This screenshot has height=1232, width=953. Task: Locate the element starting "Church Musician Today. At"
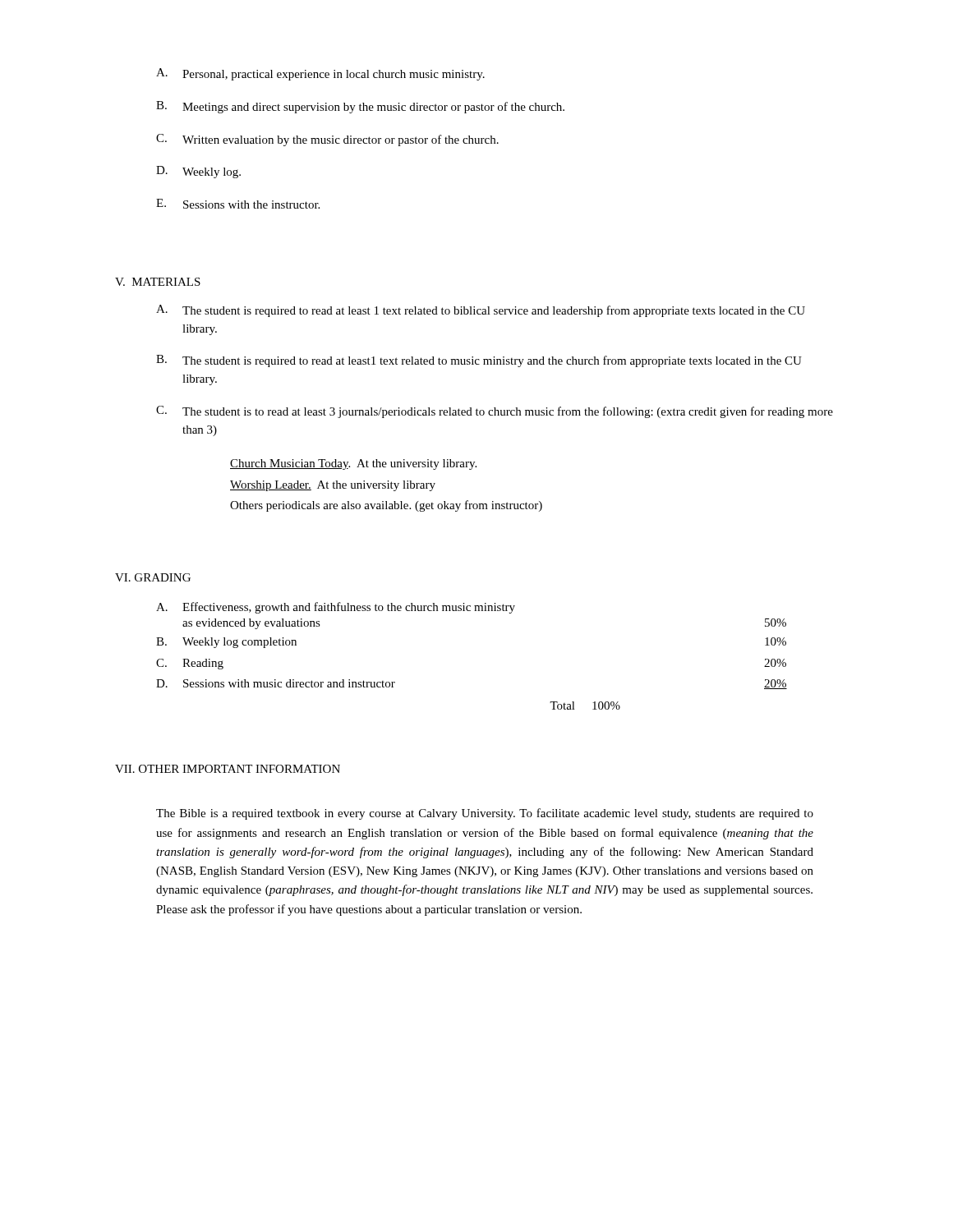pyautogui.click(x=386, y=484)
